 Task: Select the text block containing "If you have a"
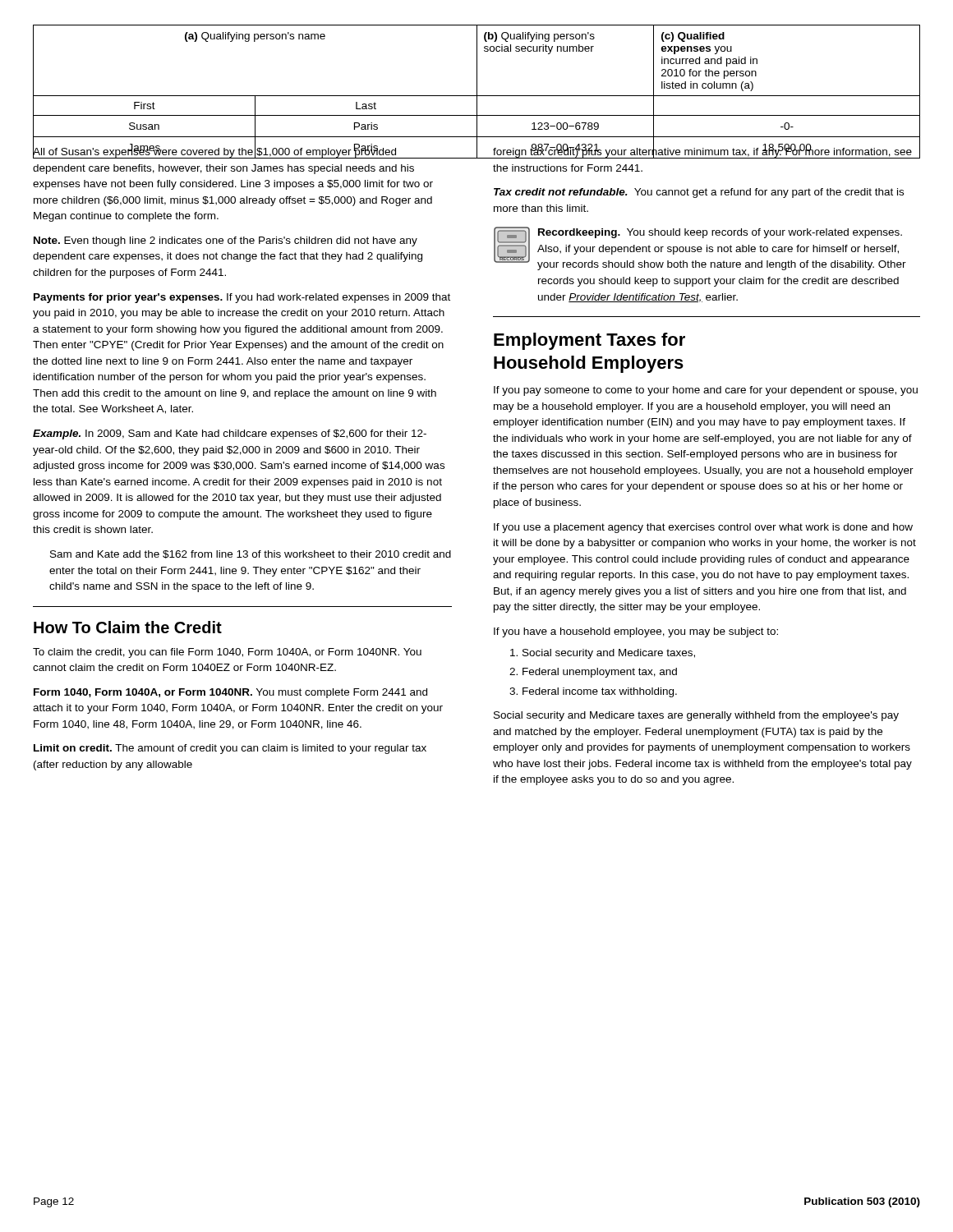point(636,631)
